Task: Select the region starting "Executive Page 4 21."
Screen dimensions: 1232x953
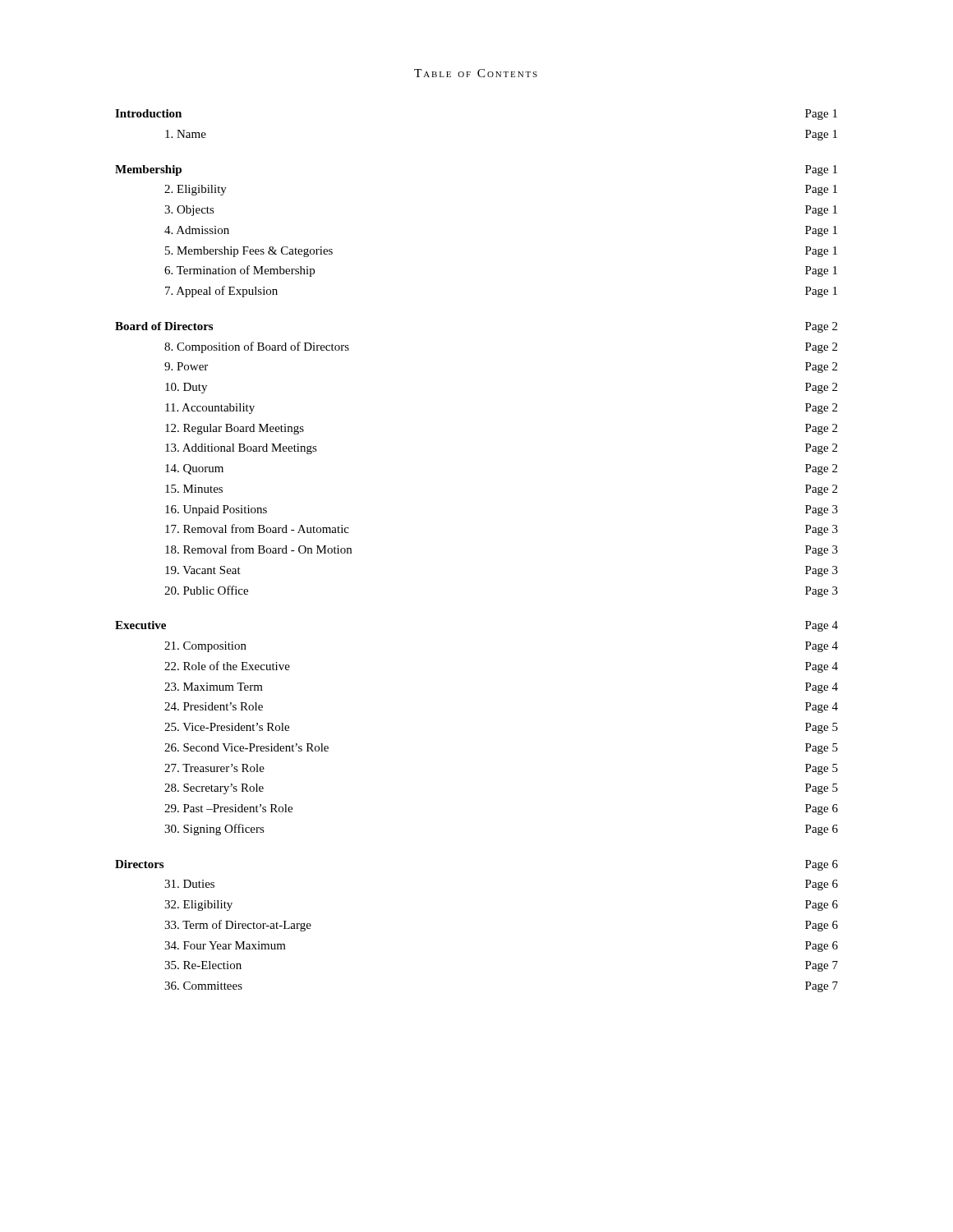Action: (x=145, y=626)
